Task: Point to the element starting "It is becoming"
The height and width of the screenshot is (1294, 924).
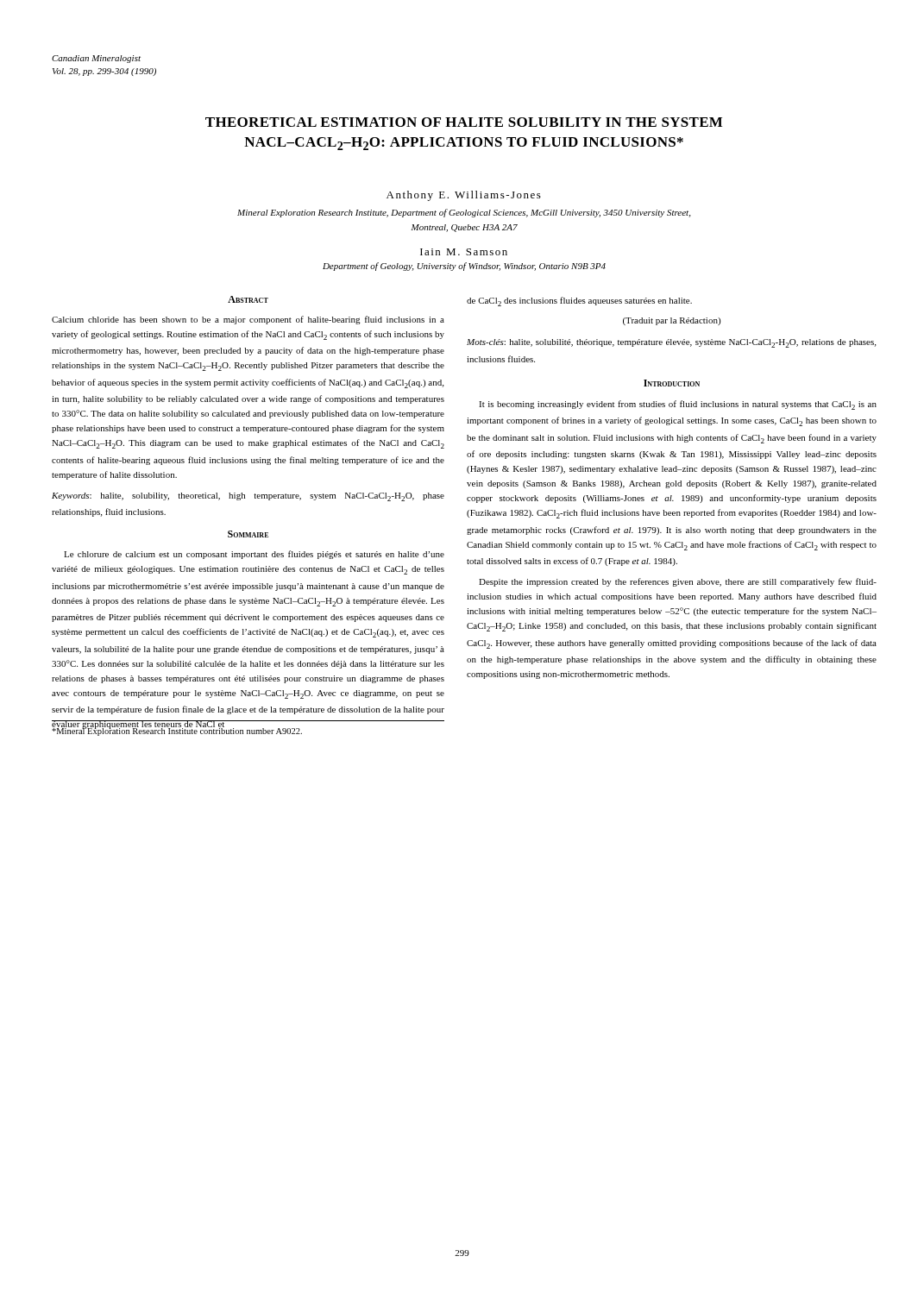Action: [672, 539]
